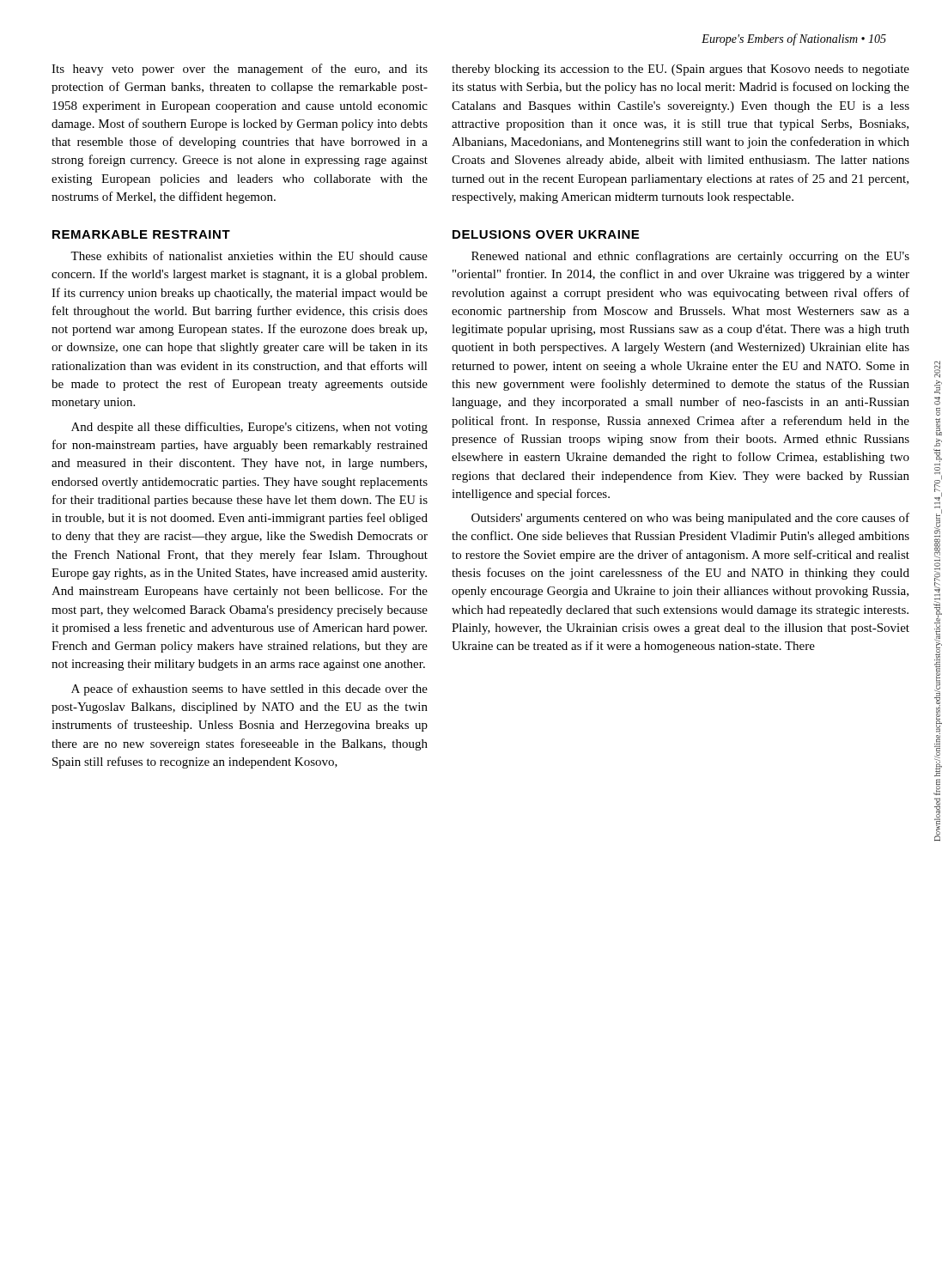Click the passage that begins "thereby blocking its accession to the EU."

pyautogui.click(x=680, y=133)
